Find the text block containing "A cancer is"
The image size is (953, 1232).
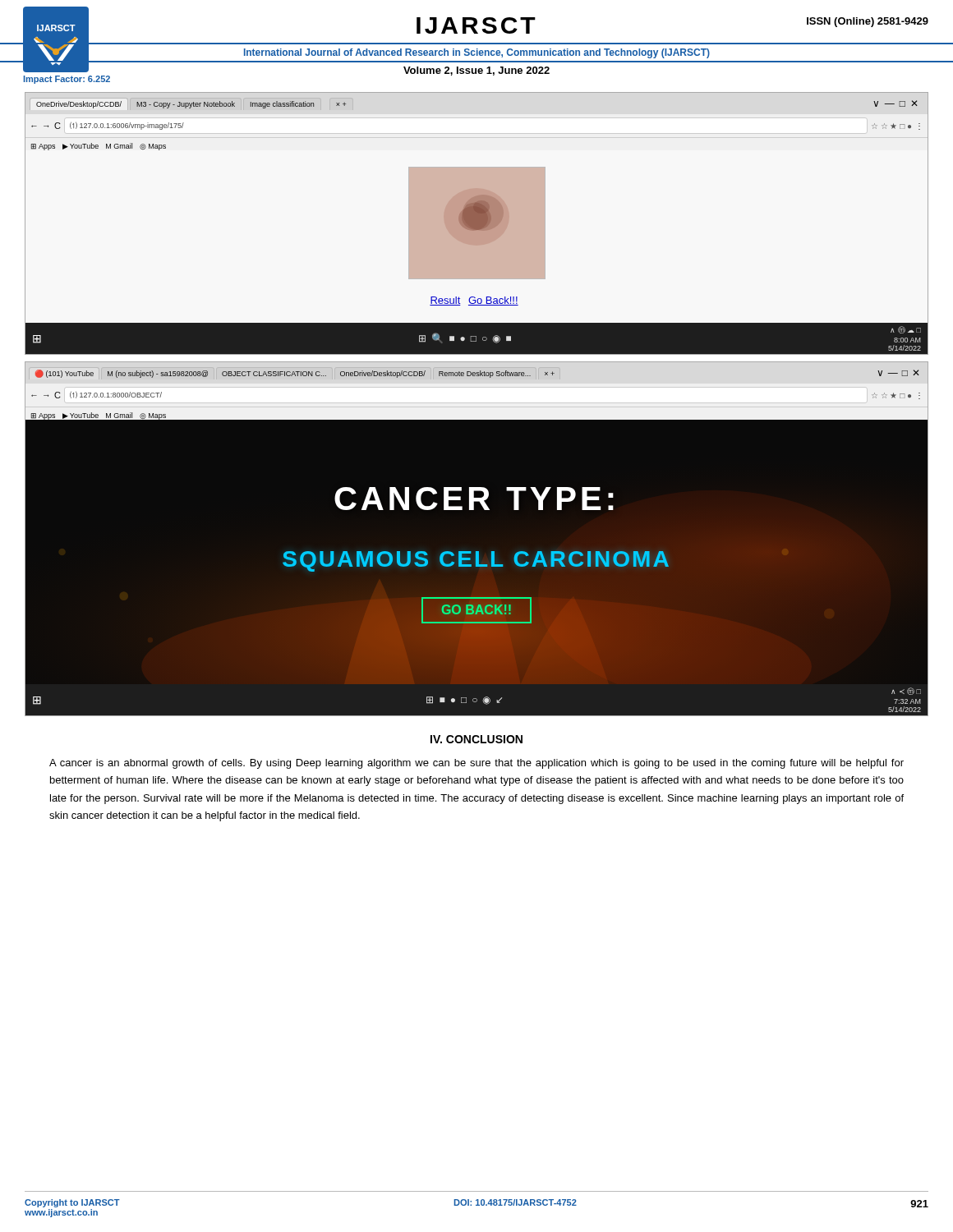(x=476, y=789)
